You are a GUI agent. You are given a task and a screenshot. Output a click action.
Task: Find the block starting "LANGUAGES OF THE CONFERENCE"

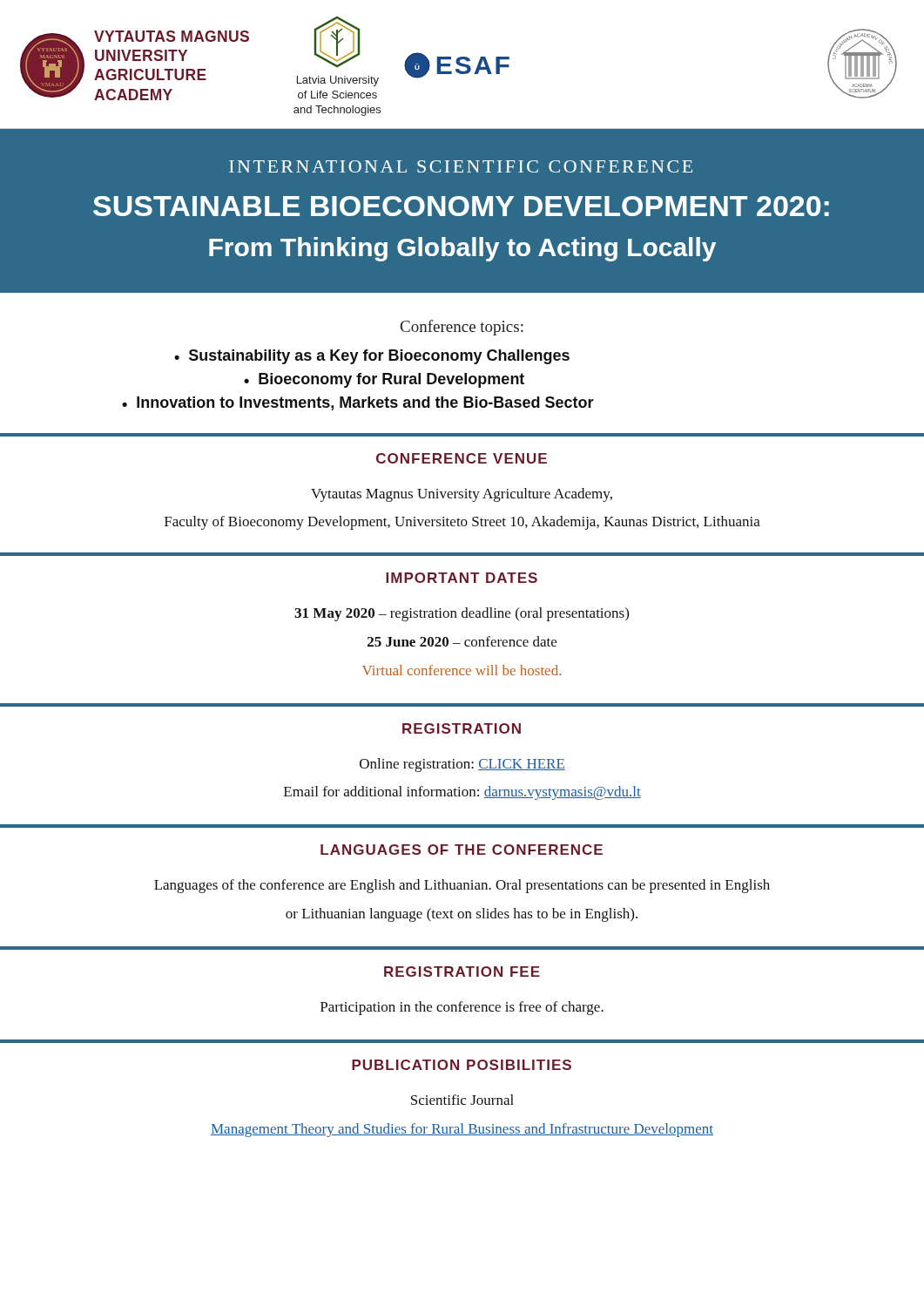coord(462,851)
